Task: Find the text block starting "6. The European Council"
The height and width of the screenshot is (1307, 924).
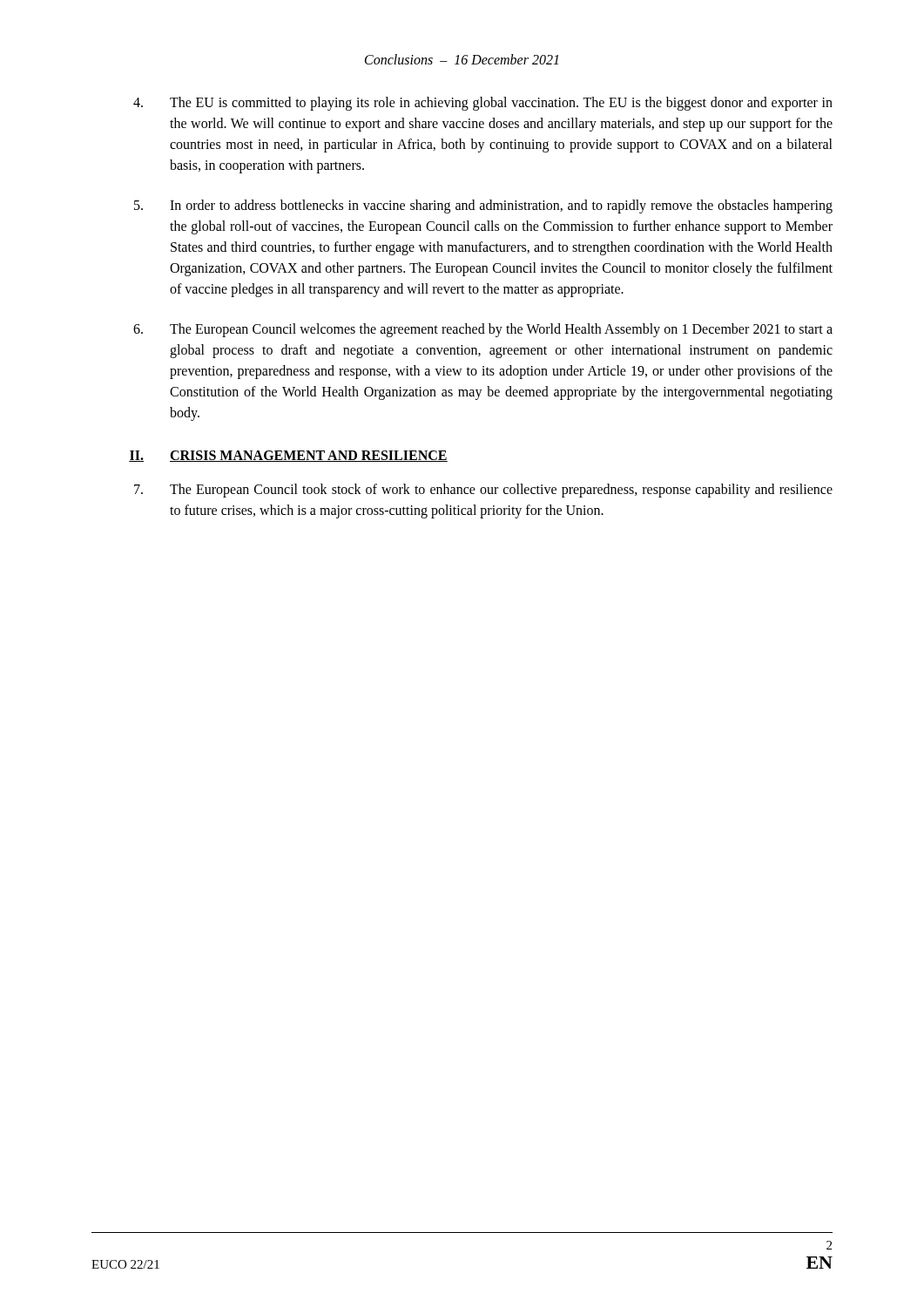Action: (462, 371)
